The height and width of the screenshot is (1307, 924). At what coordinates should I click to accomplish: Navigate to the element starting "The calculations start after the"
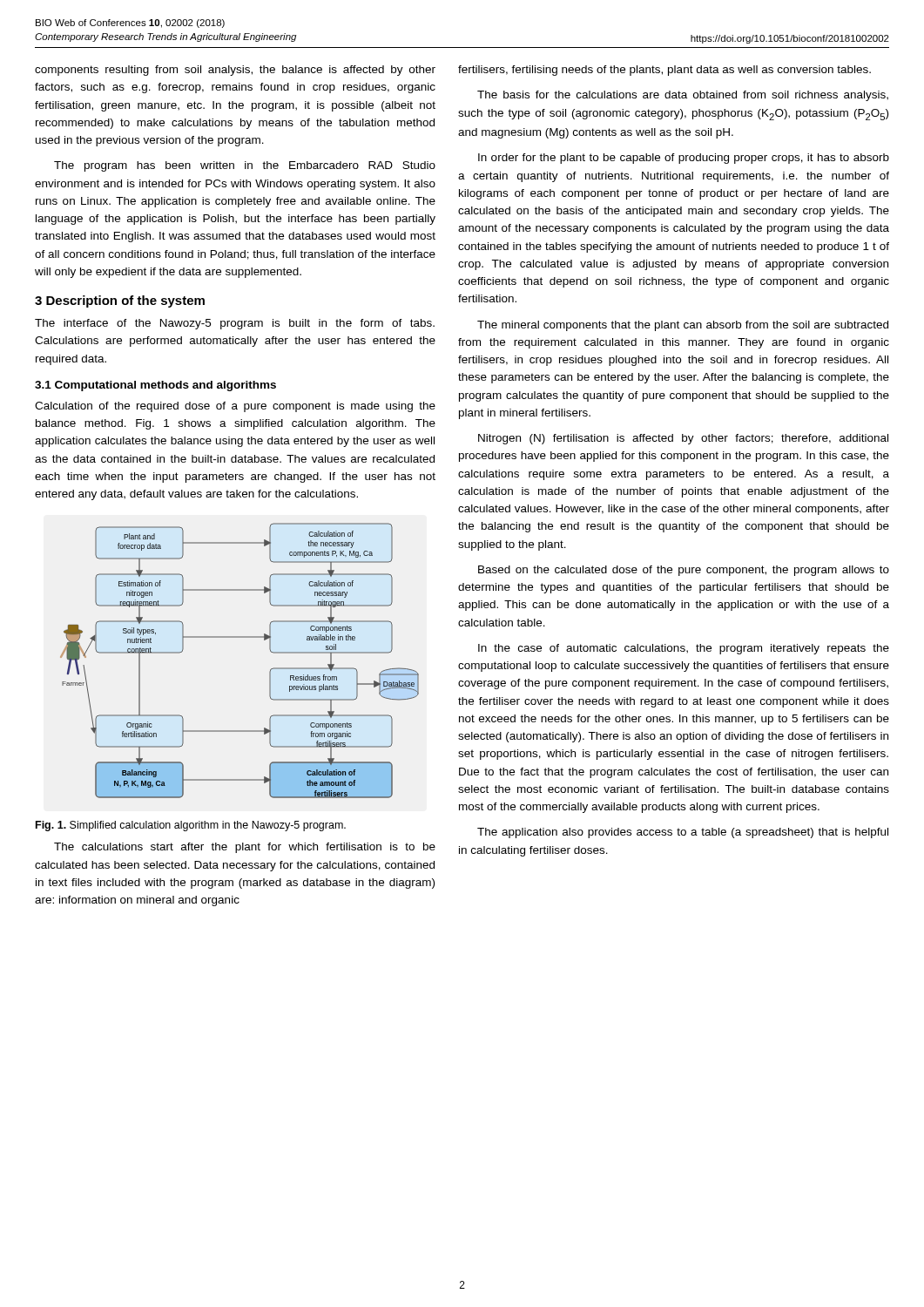(x=235, y=874)
